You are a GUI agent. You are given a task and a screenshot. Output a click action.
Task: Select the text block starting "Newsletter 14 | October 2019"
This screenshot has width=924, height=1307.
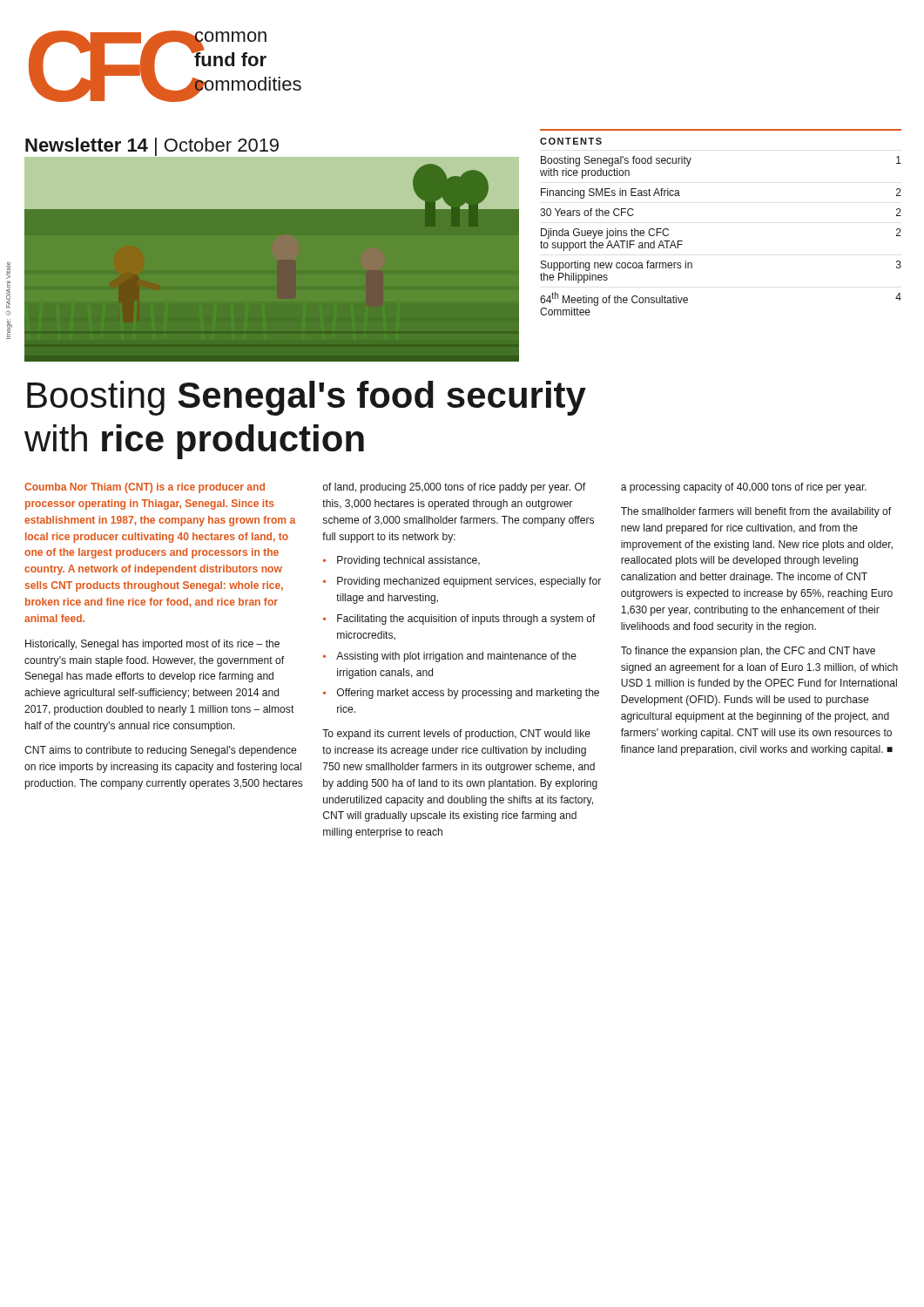(x=152, y=145)
